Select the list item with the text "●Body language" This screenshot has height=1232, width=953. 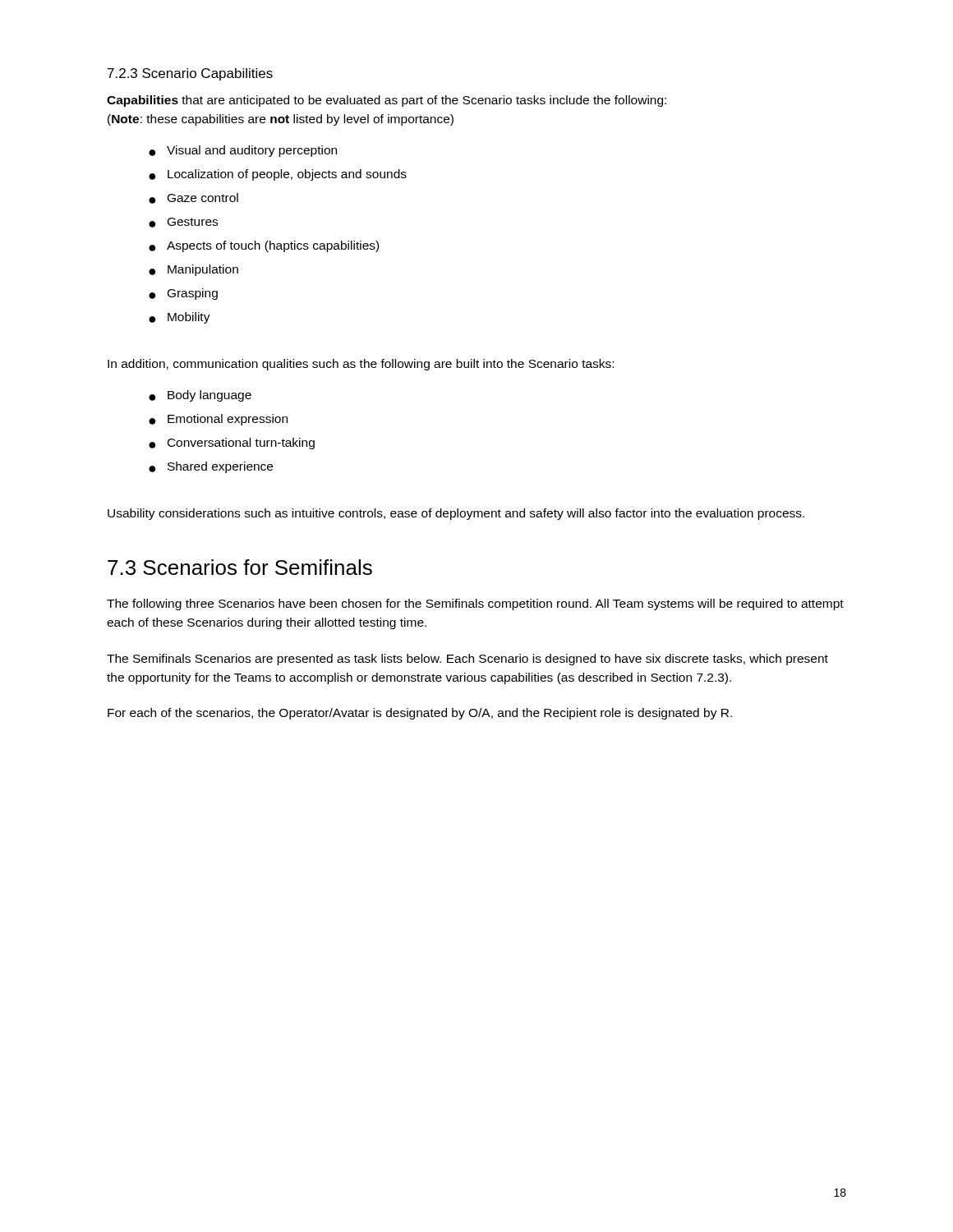tap(200, 396)
